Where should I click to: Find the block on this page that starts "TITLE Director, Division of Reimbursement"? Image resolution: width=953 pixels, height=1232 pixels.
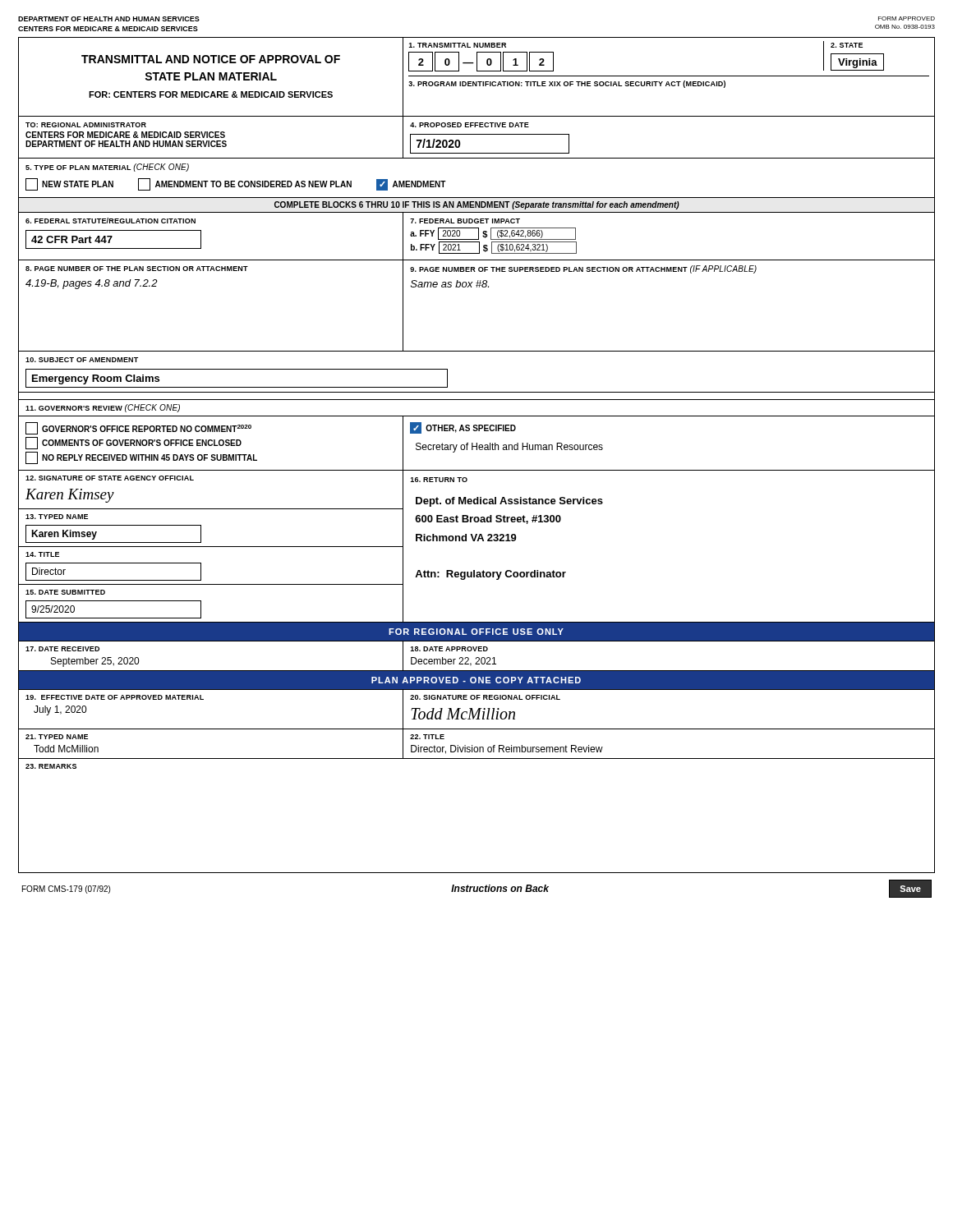[427, 737]
